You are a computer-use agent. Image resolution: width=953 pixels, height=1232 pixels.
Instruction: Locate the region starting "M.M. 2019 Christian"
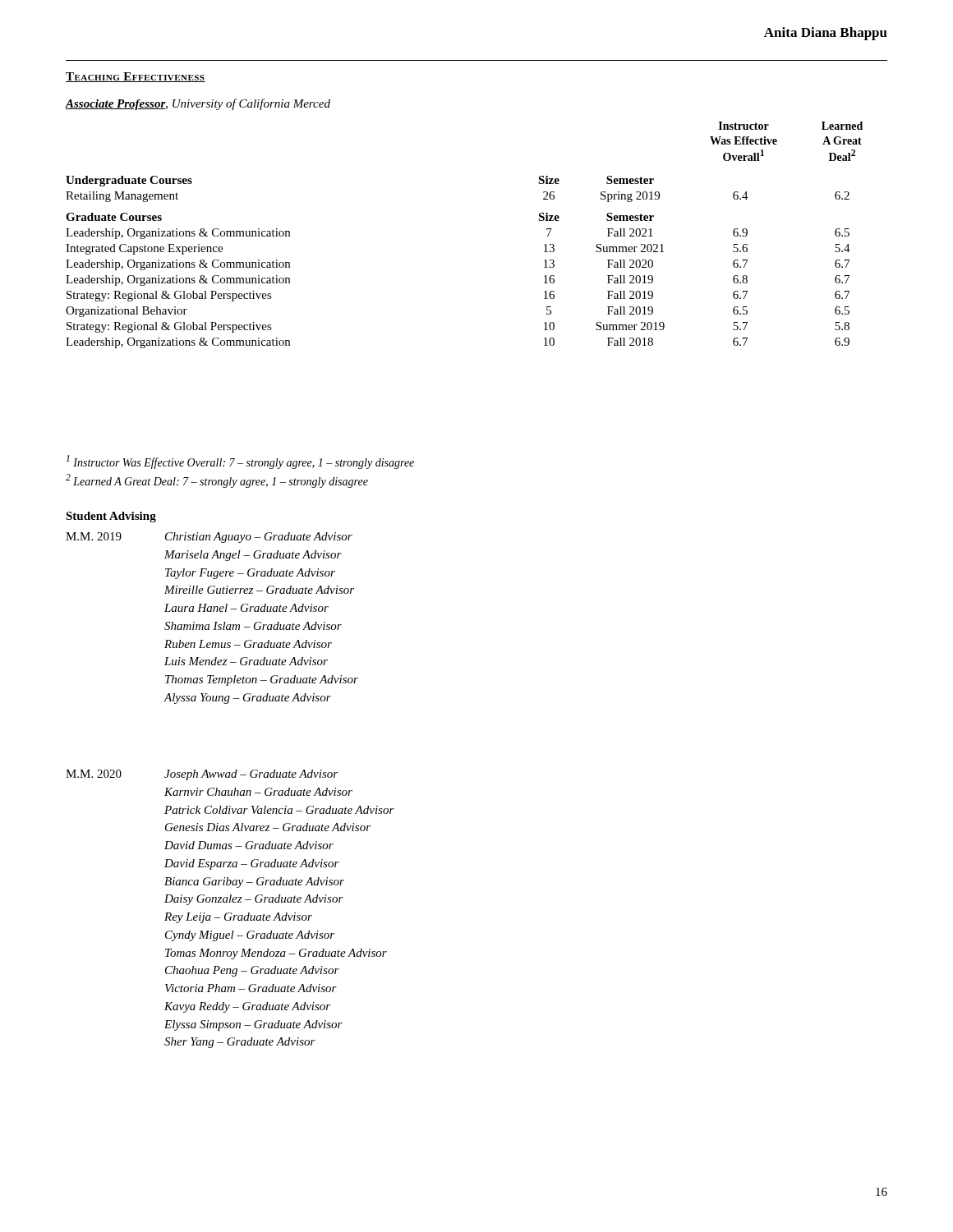pos(209,538)
